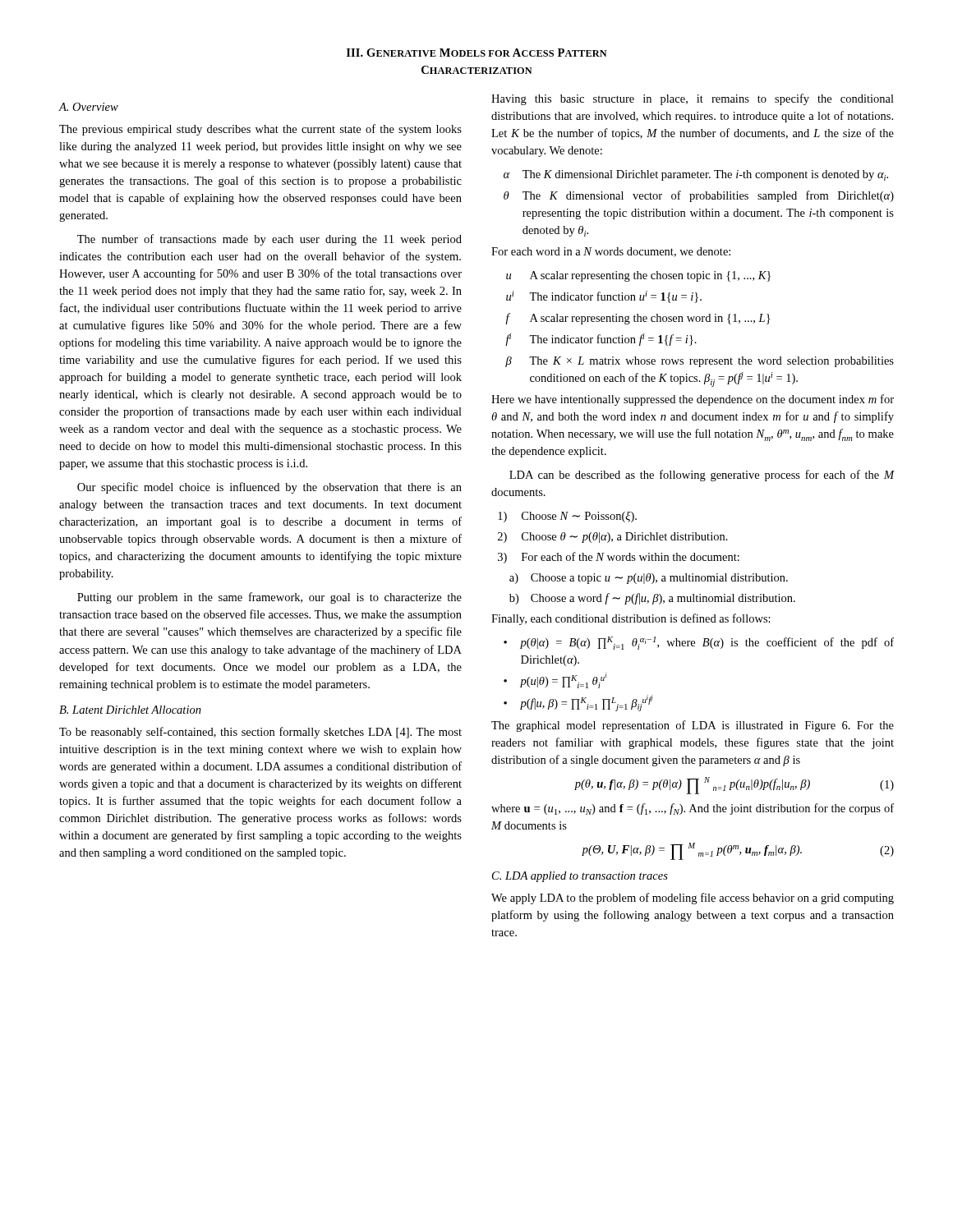Locate the passage starting "θ The K dimensional vector"
The image size is (953, 1232).
tap(693, 213)
